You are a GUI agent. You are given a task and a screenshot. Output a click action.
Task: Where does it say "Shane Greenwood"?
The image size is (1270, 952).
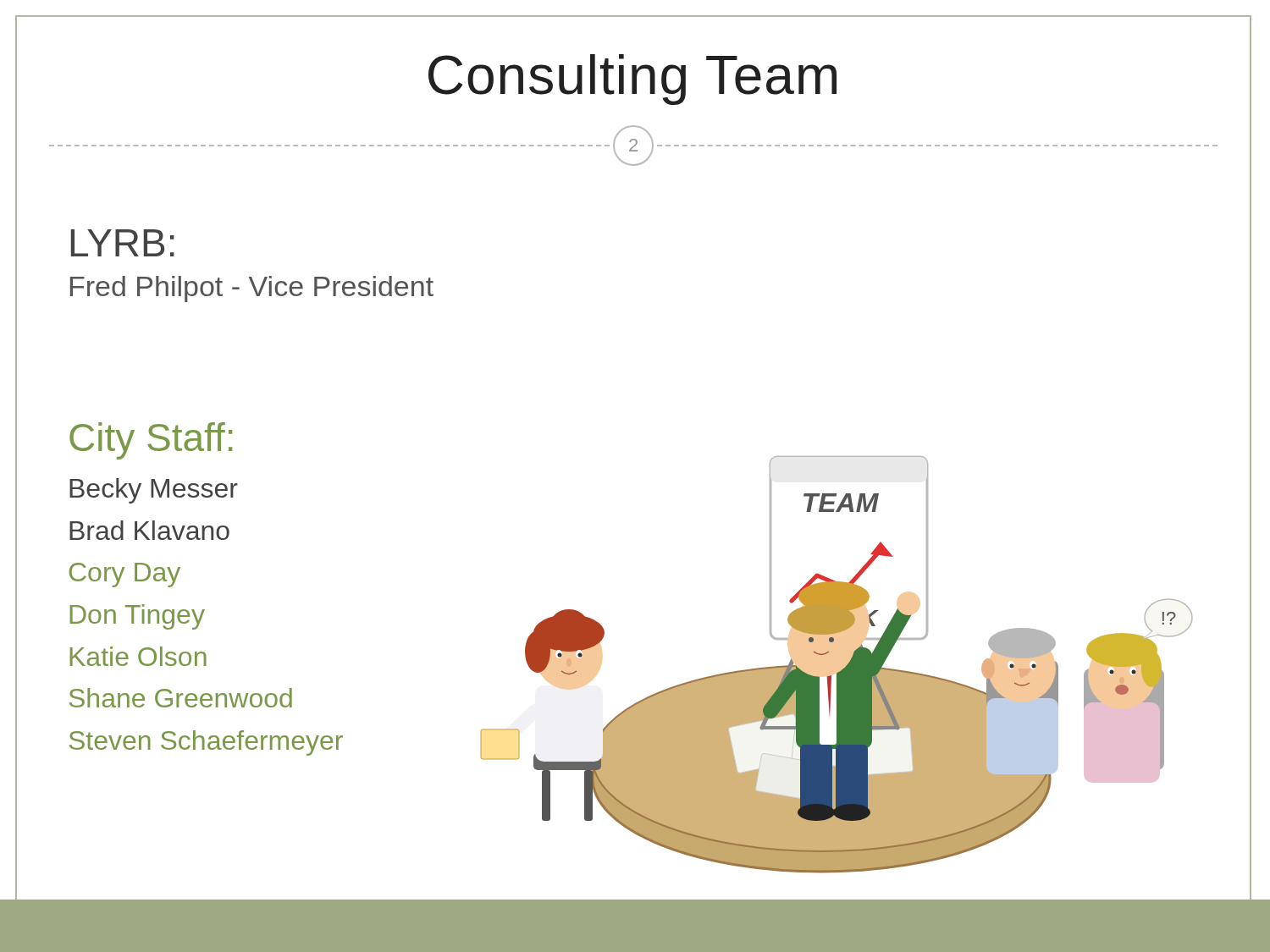click(181, 698)
